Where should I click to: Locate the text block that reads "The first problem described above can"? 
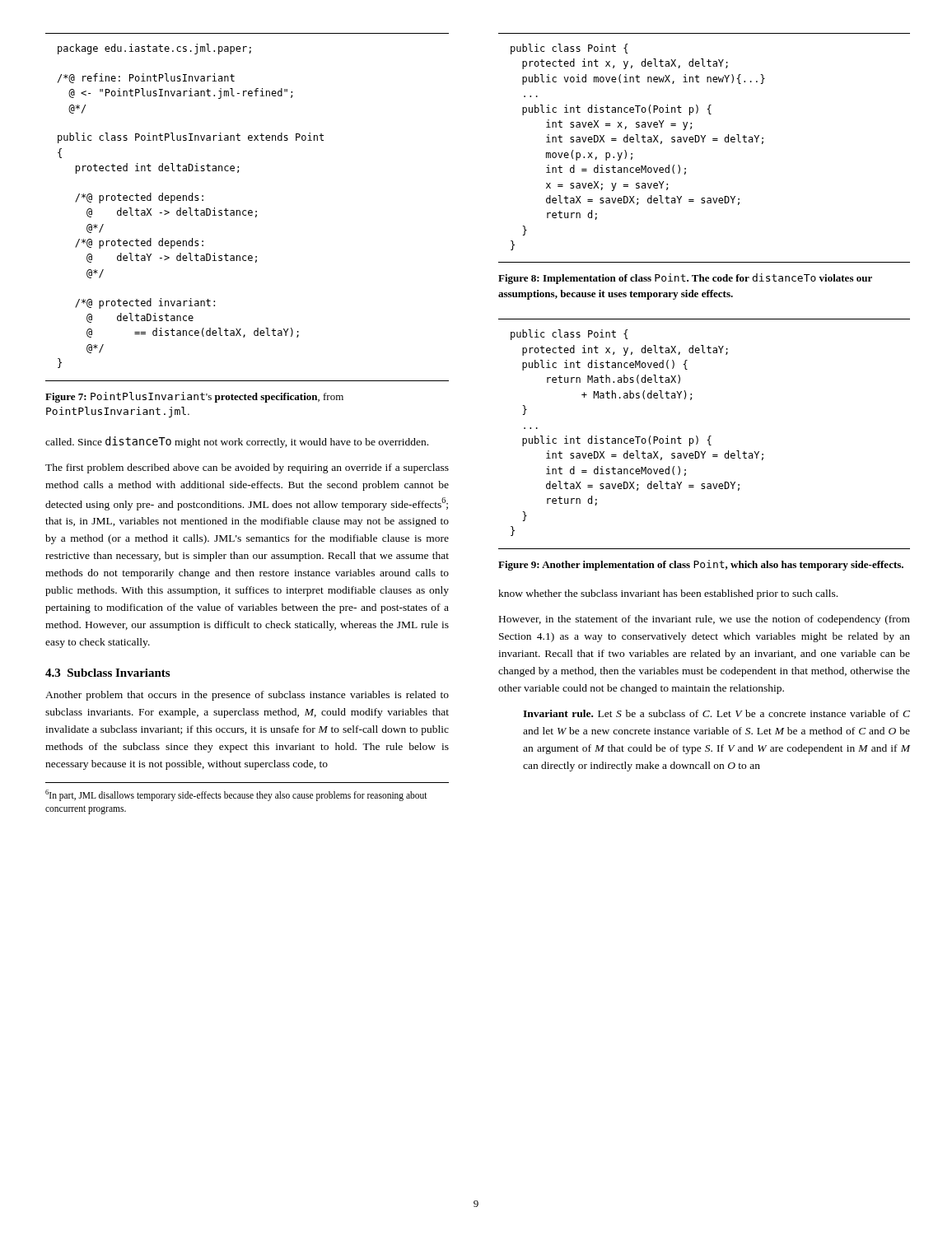[x=247, y=555]
